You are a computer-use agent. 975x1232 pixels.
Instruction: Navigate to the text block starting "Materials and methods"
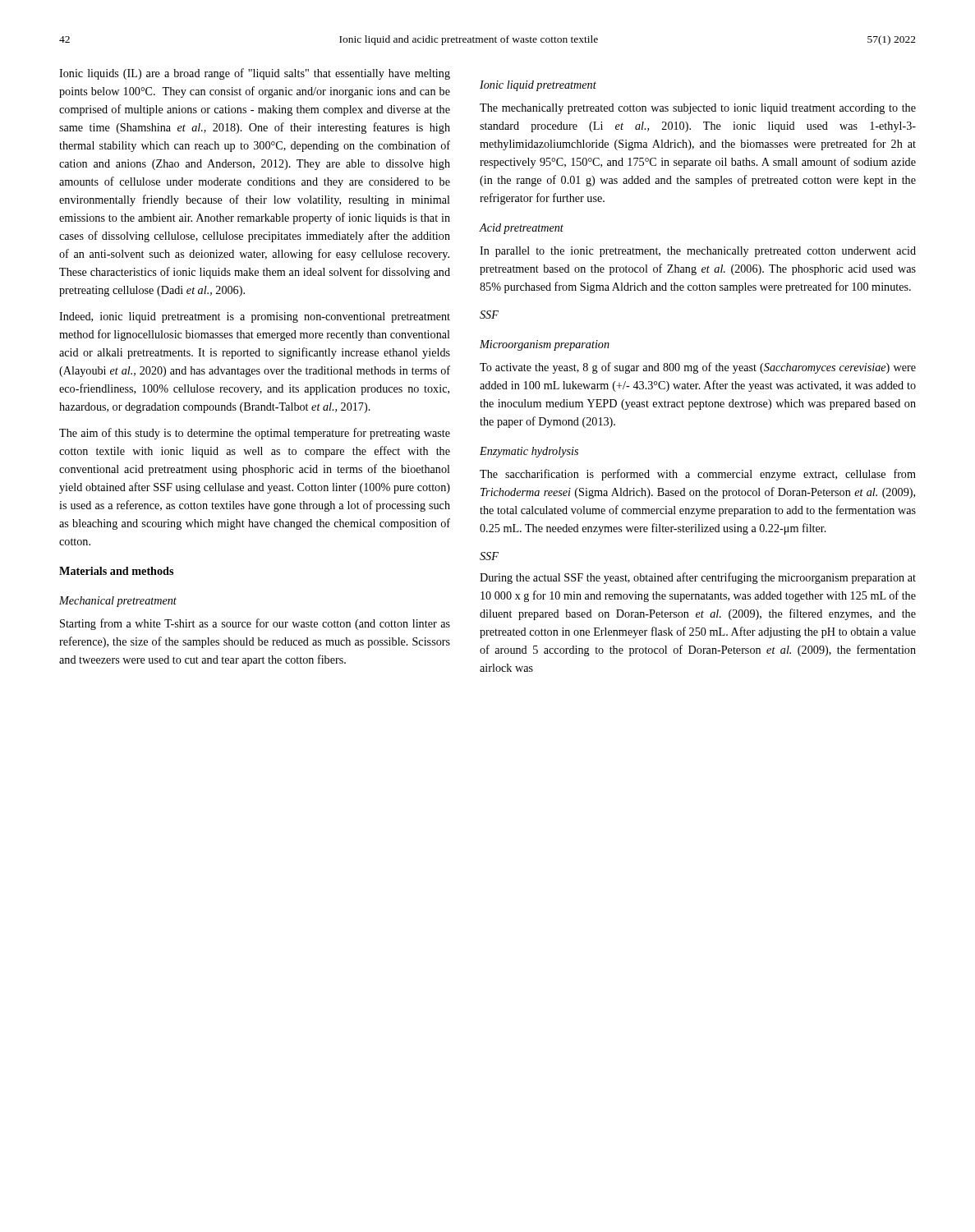116,571
